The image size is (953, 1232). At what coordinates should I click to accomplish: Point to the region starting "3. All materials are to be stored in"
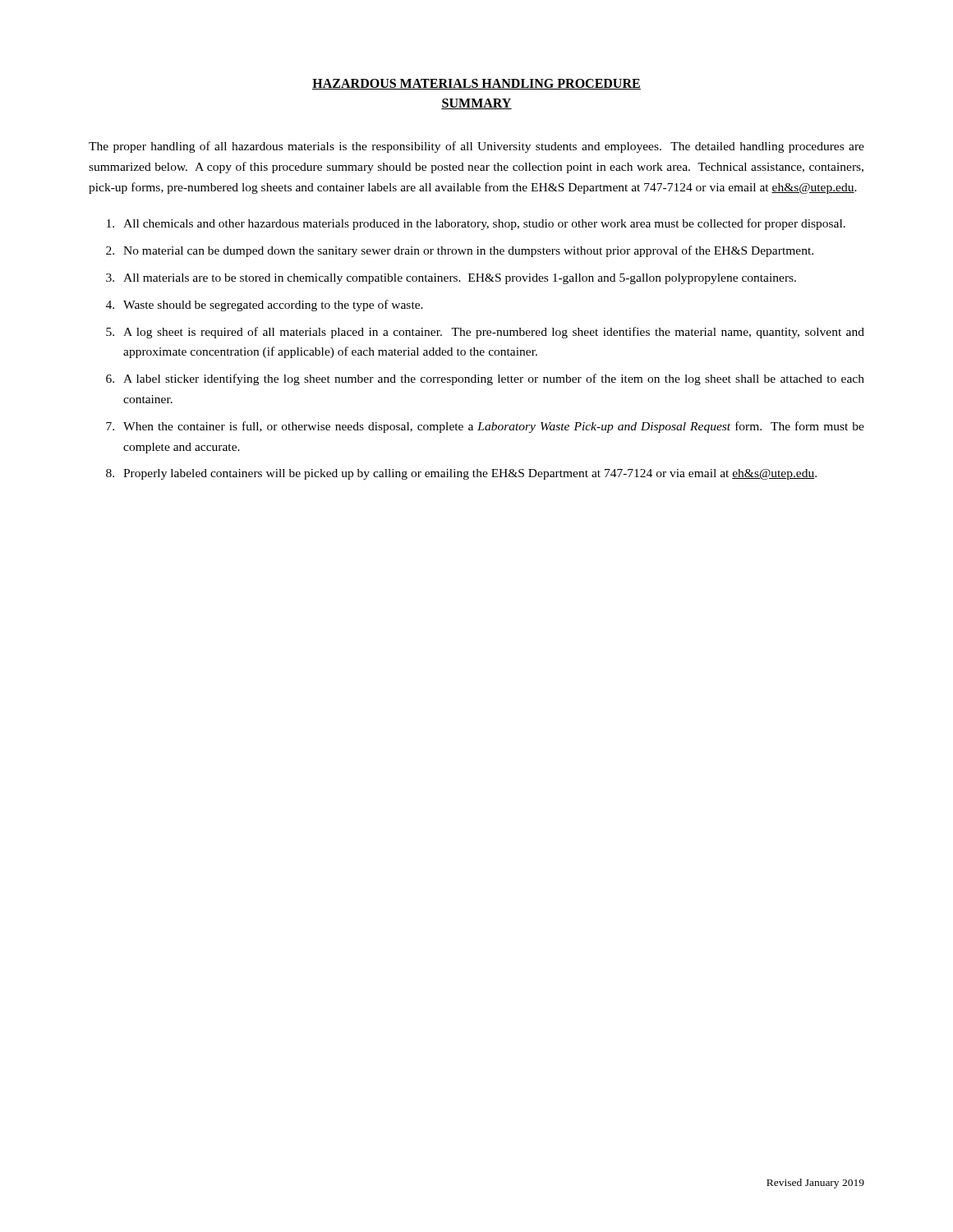pyautogui.click(x=476, y=278)
